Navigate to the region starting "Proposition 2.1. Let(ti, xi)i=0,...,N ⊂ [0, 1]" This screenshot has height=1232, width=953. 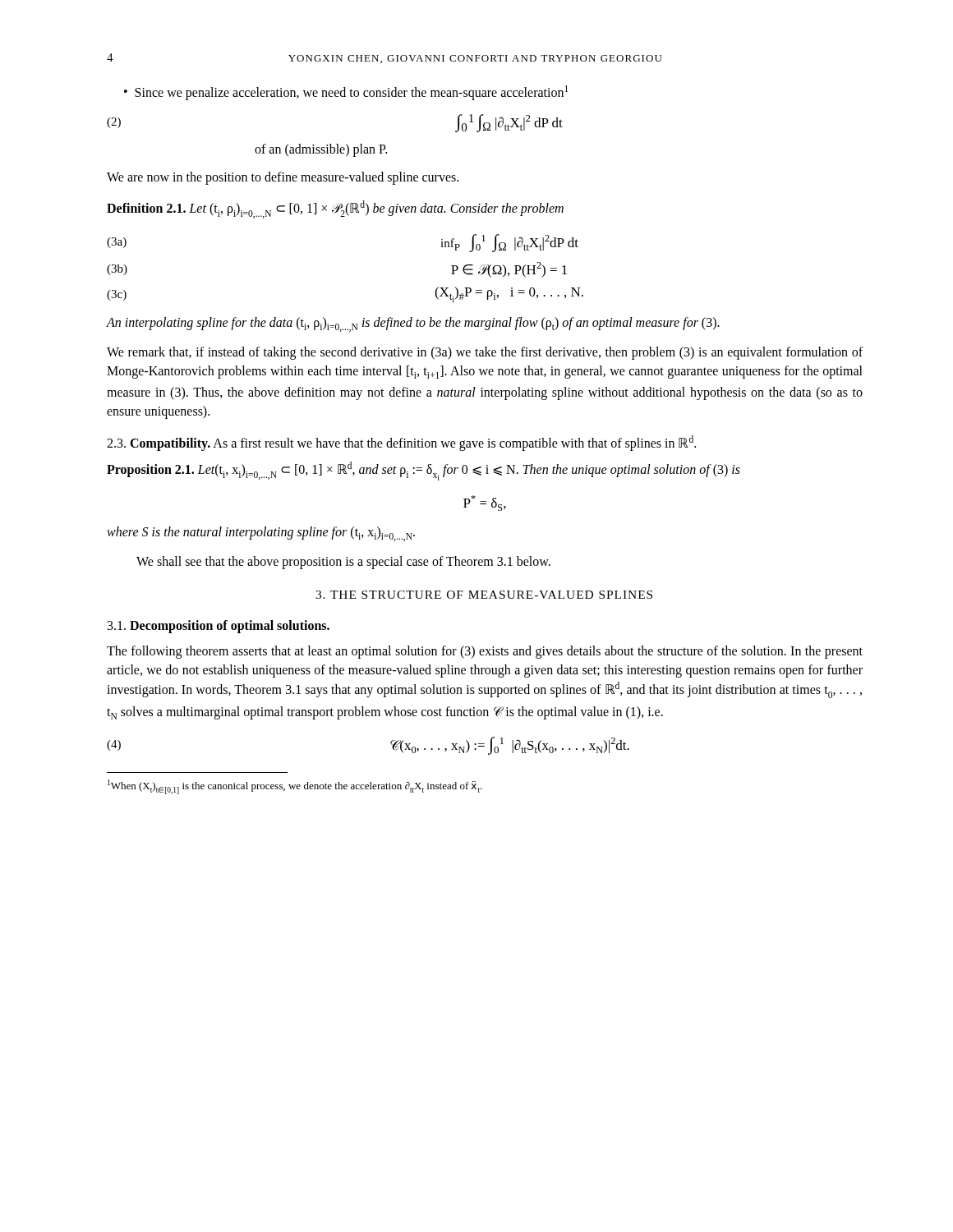pyautogui.click(x=485, y=472)
